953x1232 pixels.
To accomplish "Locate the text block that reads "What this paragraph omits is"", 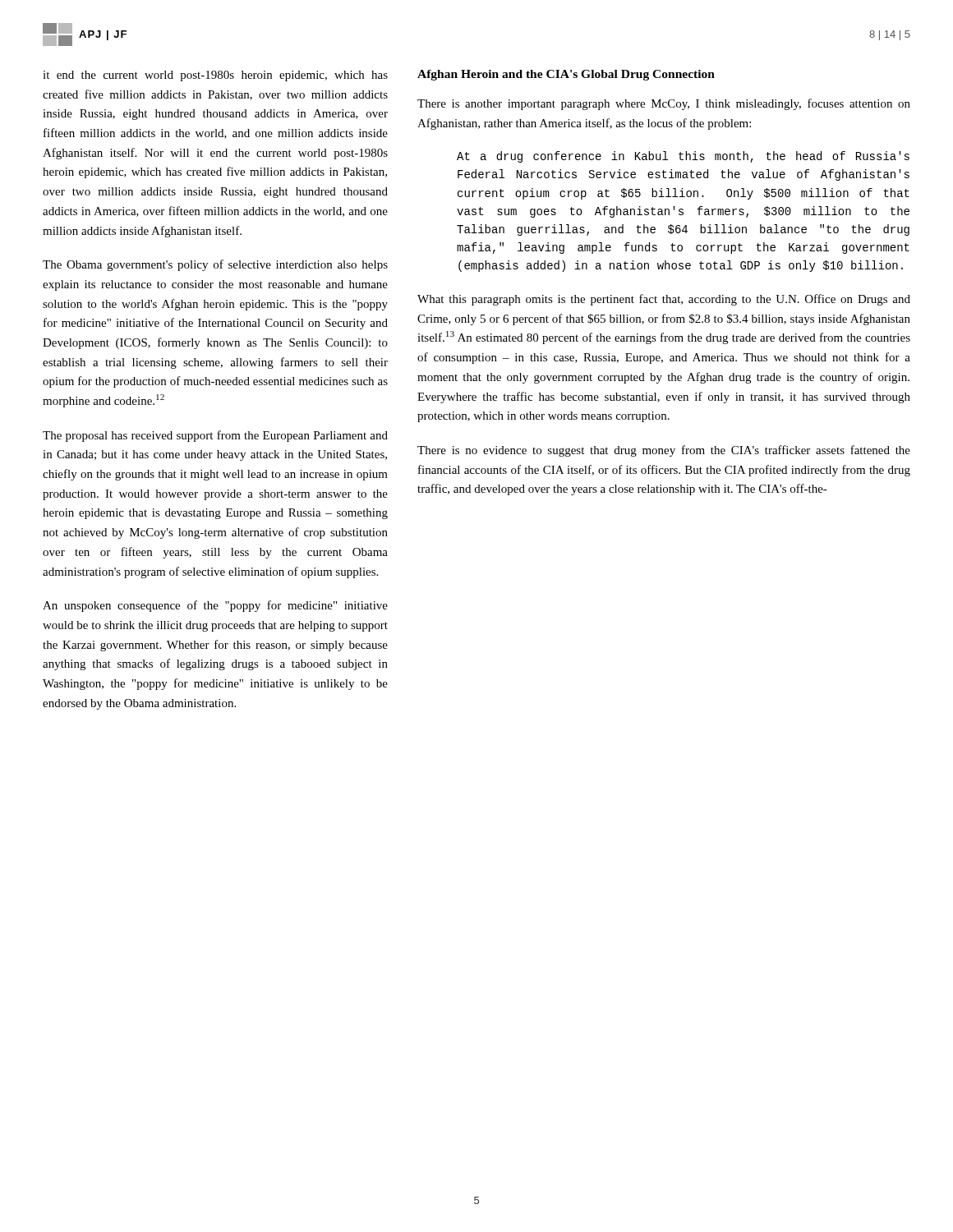I will [x=664, y=357].
